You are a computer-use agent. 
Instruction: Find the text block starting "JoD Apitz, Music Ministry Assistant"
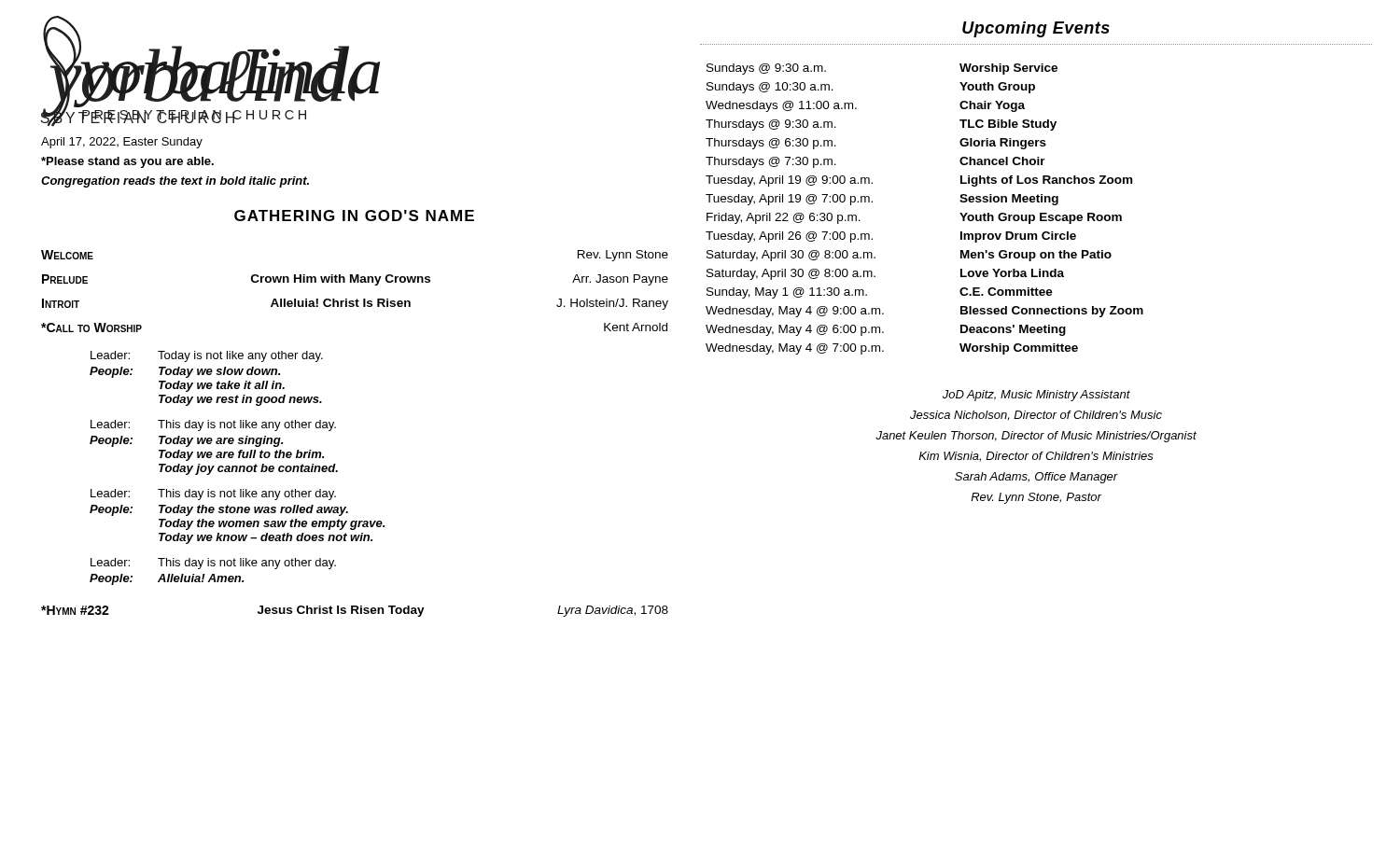click(1036, 446)
